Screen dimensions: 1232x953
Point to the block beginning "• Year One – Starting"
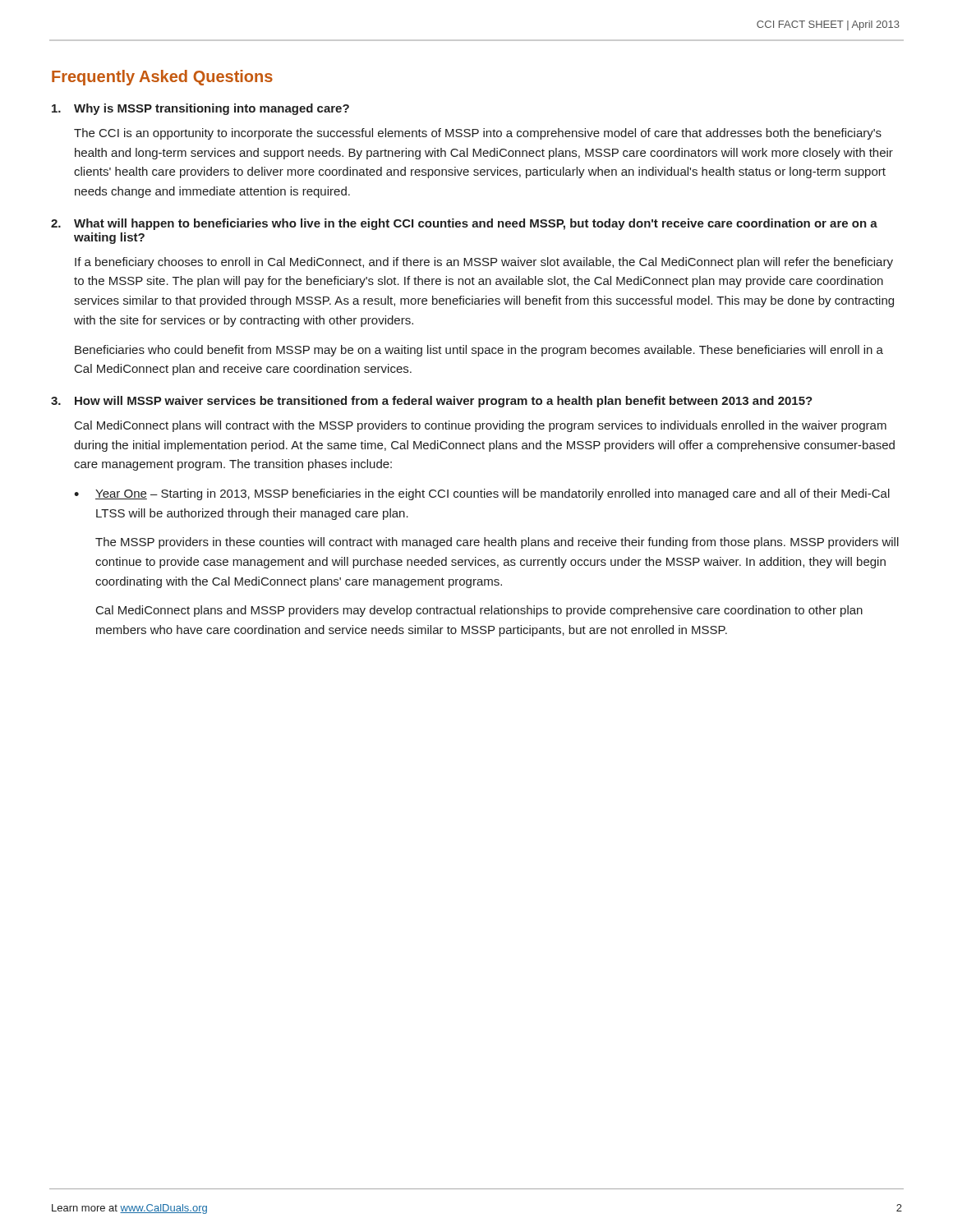[488, 503]
